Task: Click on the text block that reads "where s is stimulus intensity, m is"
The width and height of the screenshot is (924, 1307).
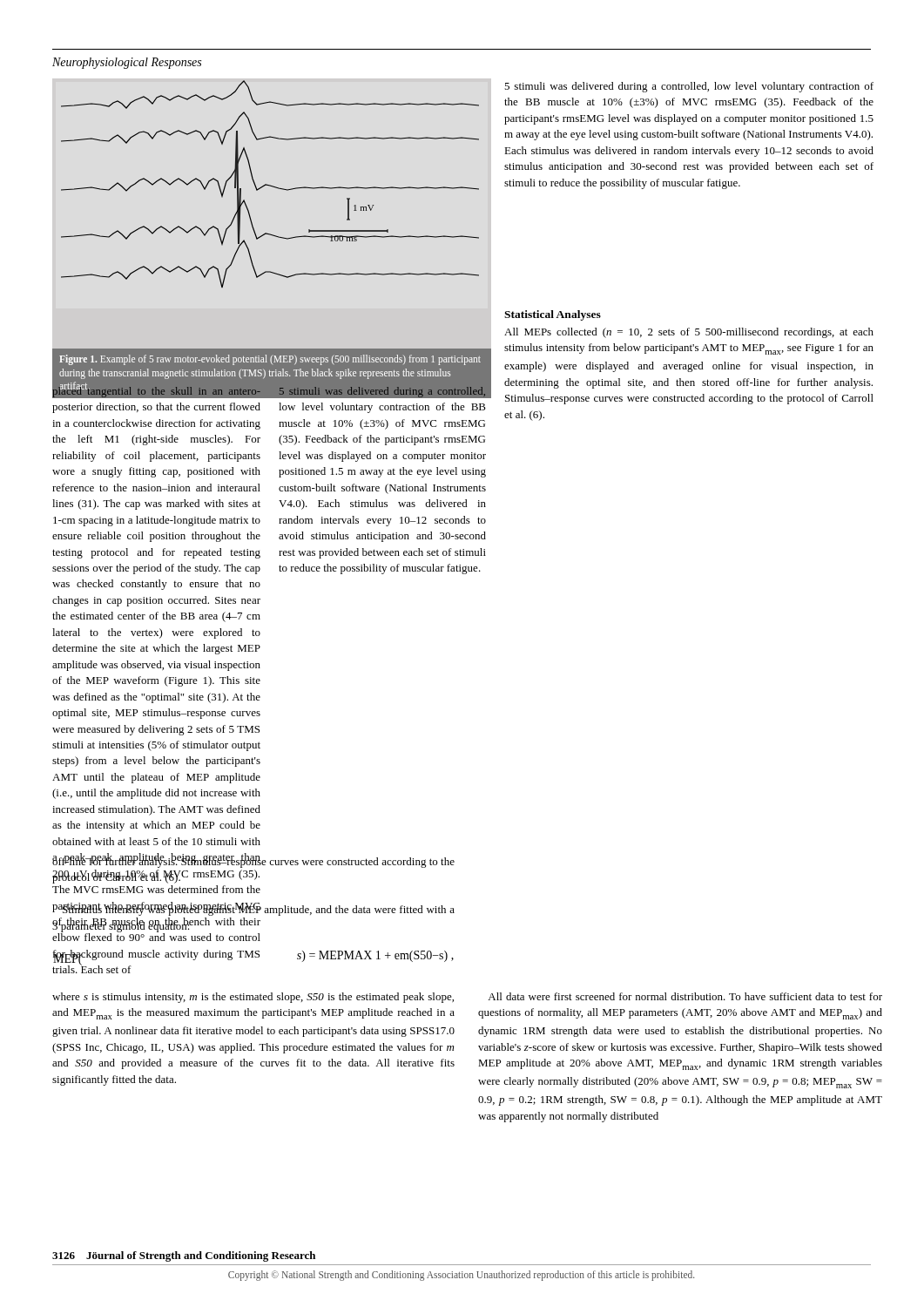Action: (253, 1038)
